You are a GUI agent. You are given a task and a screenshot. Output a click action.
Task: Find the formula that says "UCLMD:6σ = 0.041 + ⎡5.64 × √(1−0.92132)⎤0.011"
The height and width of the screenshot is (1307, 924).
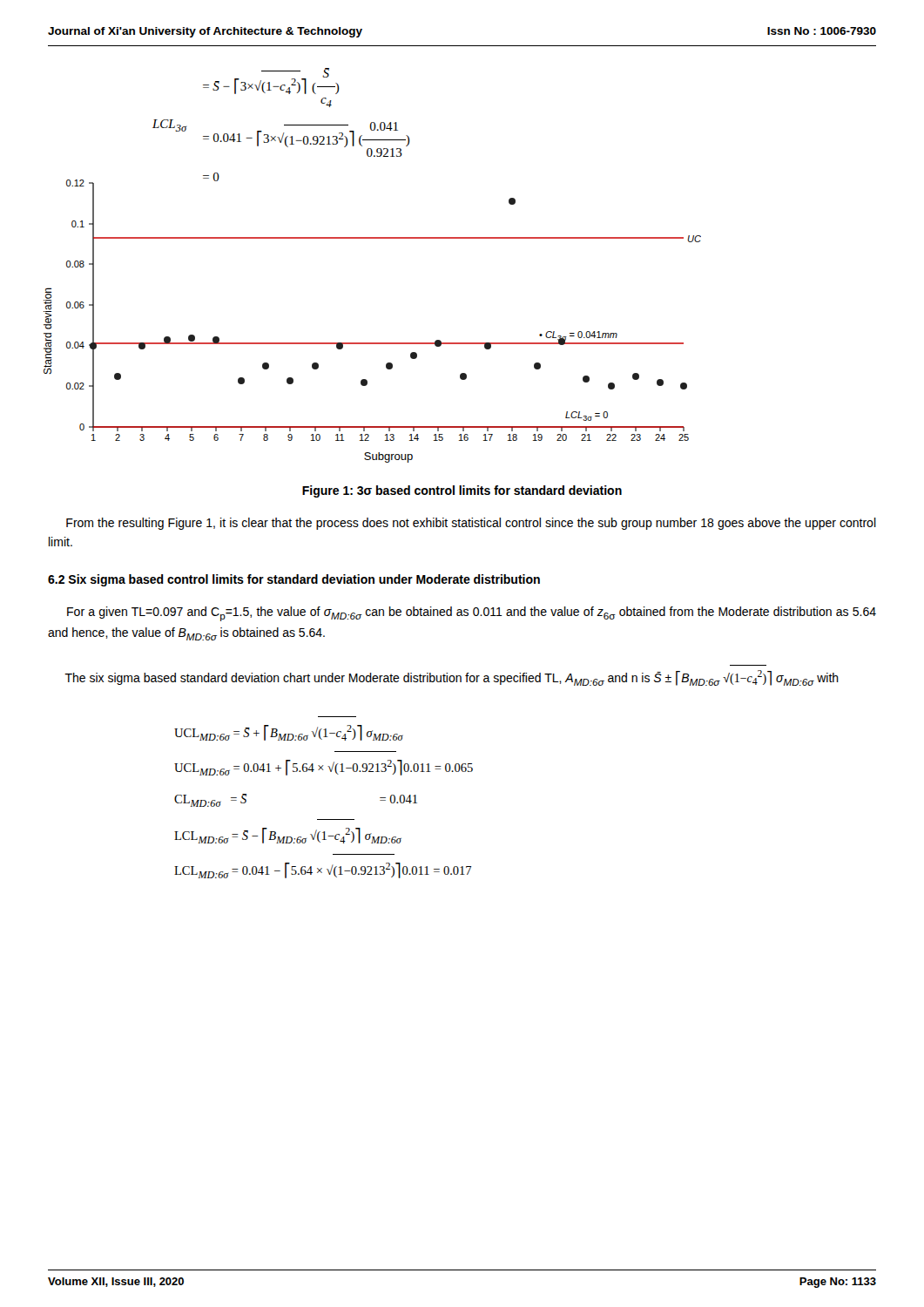point(324,766)
